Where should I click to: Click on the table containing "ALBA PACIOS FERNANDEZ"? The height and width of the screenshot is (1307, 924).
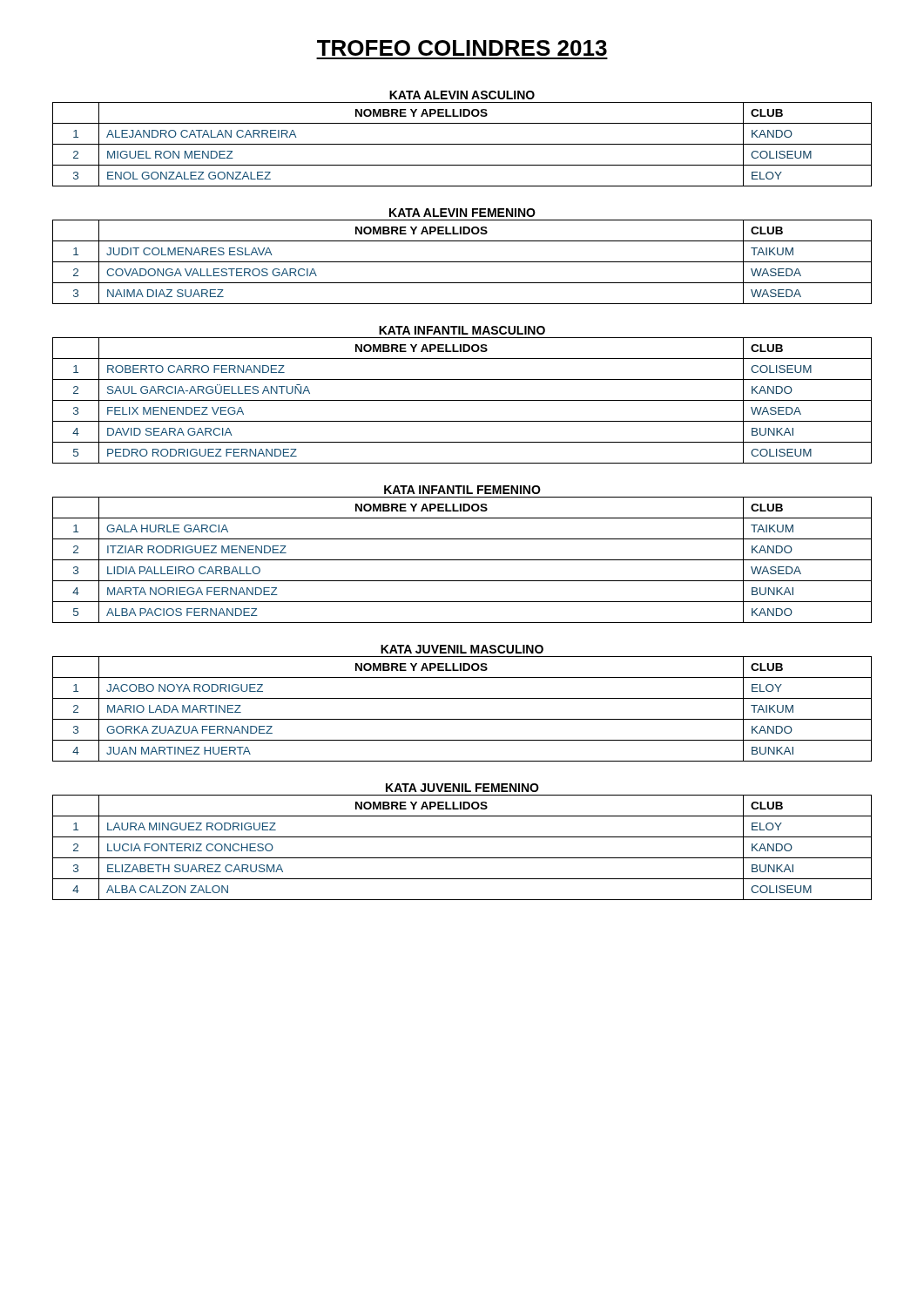point(462,560)
